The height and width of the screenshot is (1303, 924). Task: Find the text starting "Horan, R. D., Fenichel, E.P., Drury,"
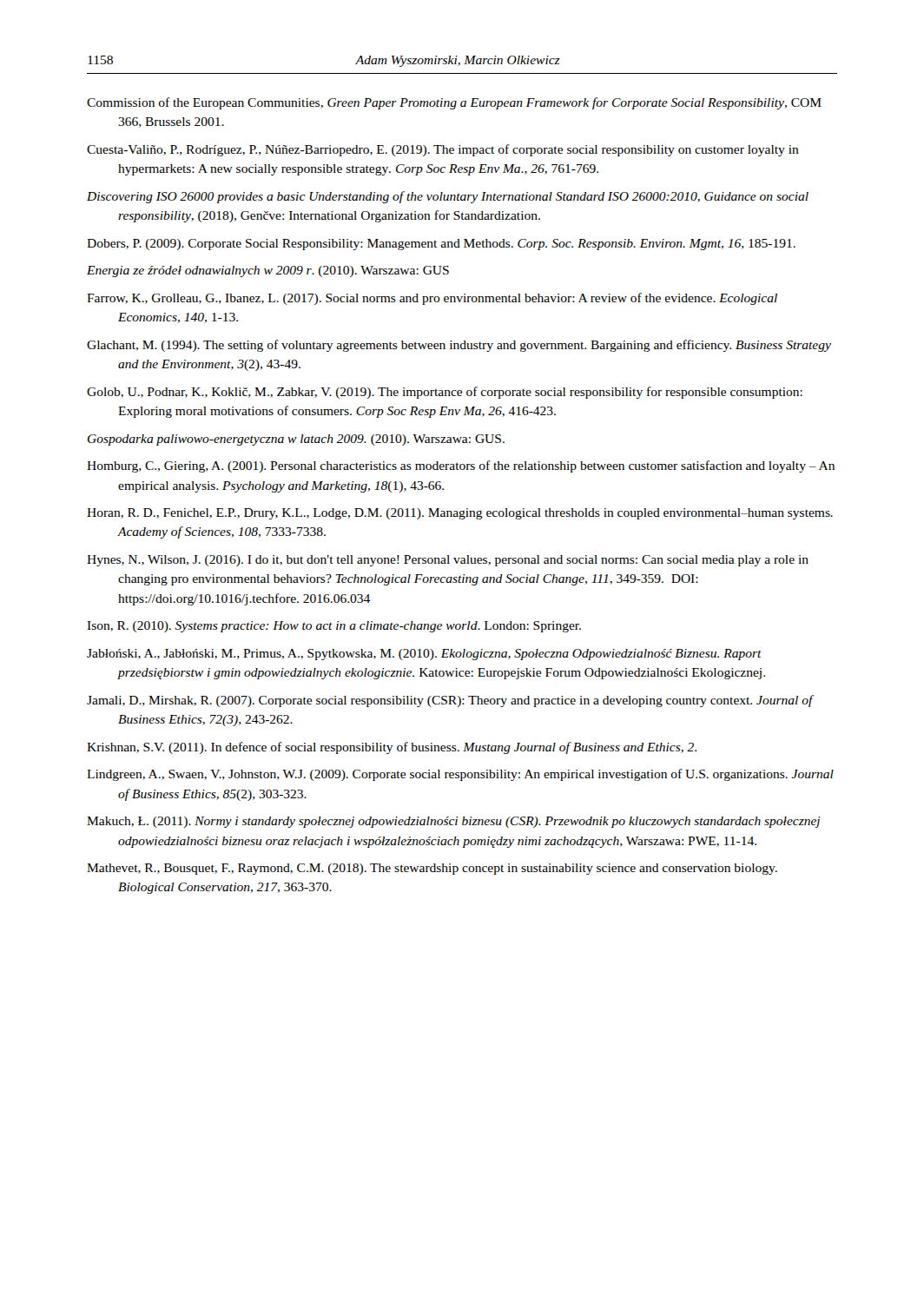[460, 522]
